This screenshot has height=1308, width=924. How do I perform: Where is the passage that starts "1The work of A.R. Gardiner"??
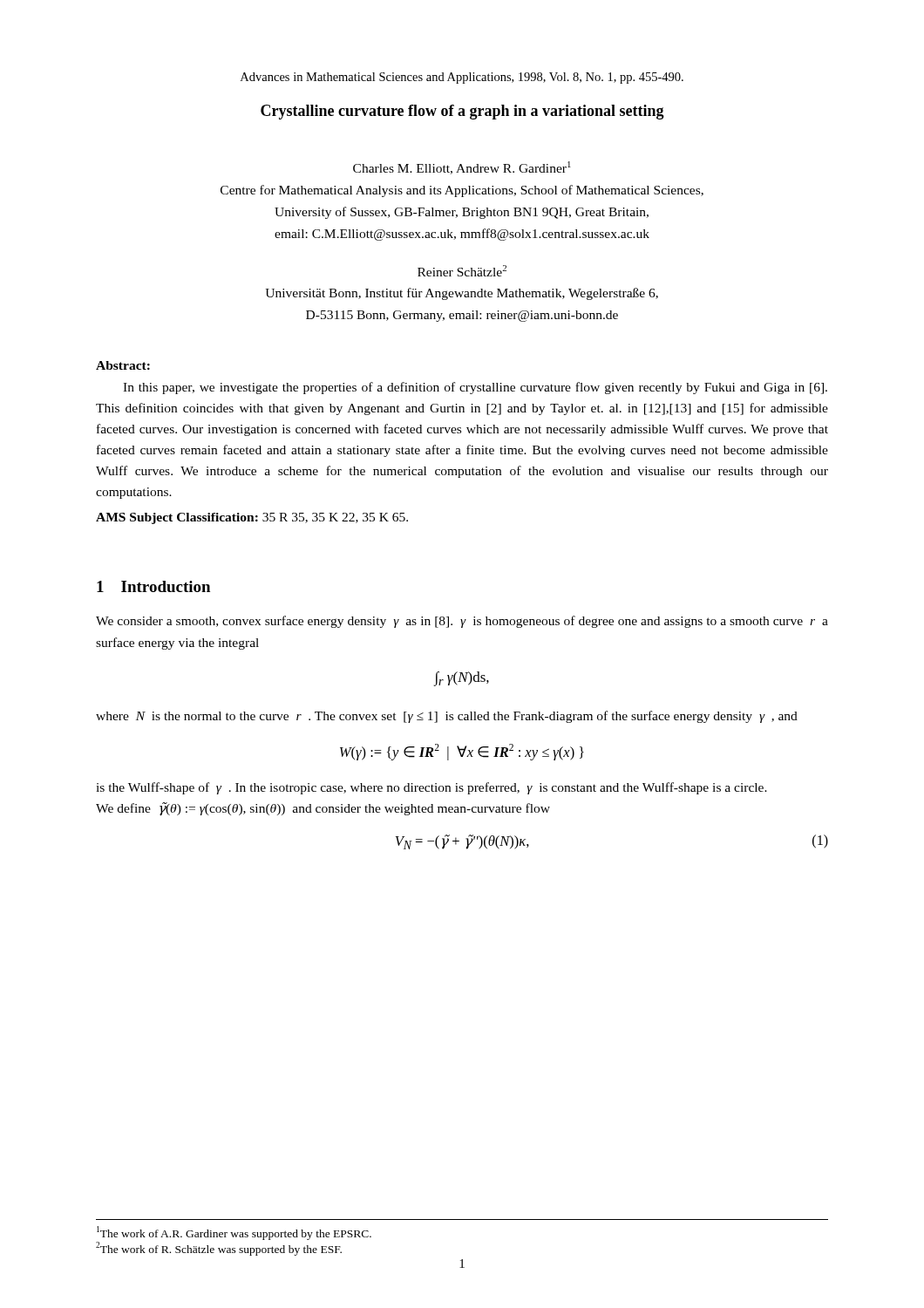(x=234, y=1240)
